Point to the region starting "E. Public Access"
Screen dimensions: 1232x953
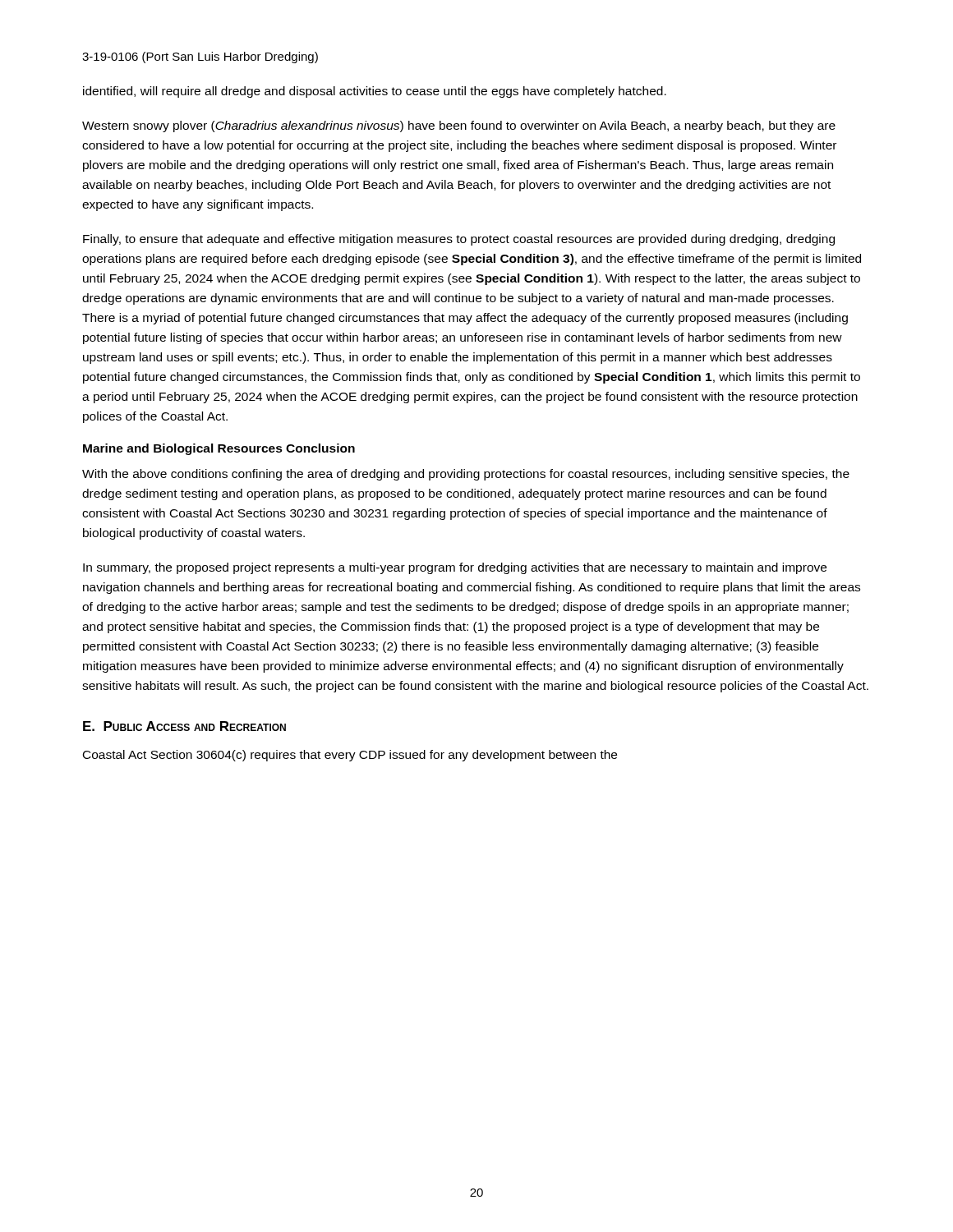[x=184, y=727]
